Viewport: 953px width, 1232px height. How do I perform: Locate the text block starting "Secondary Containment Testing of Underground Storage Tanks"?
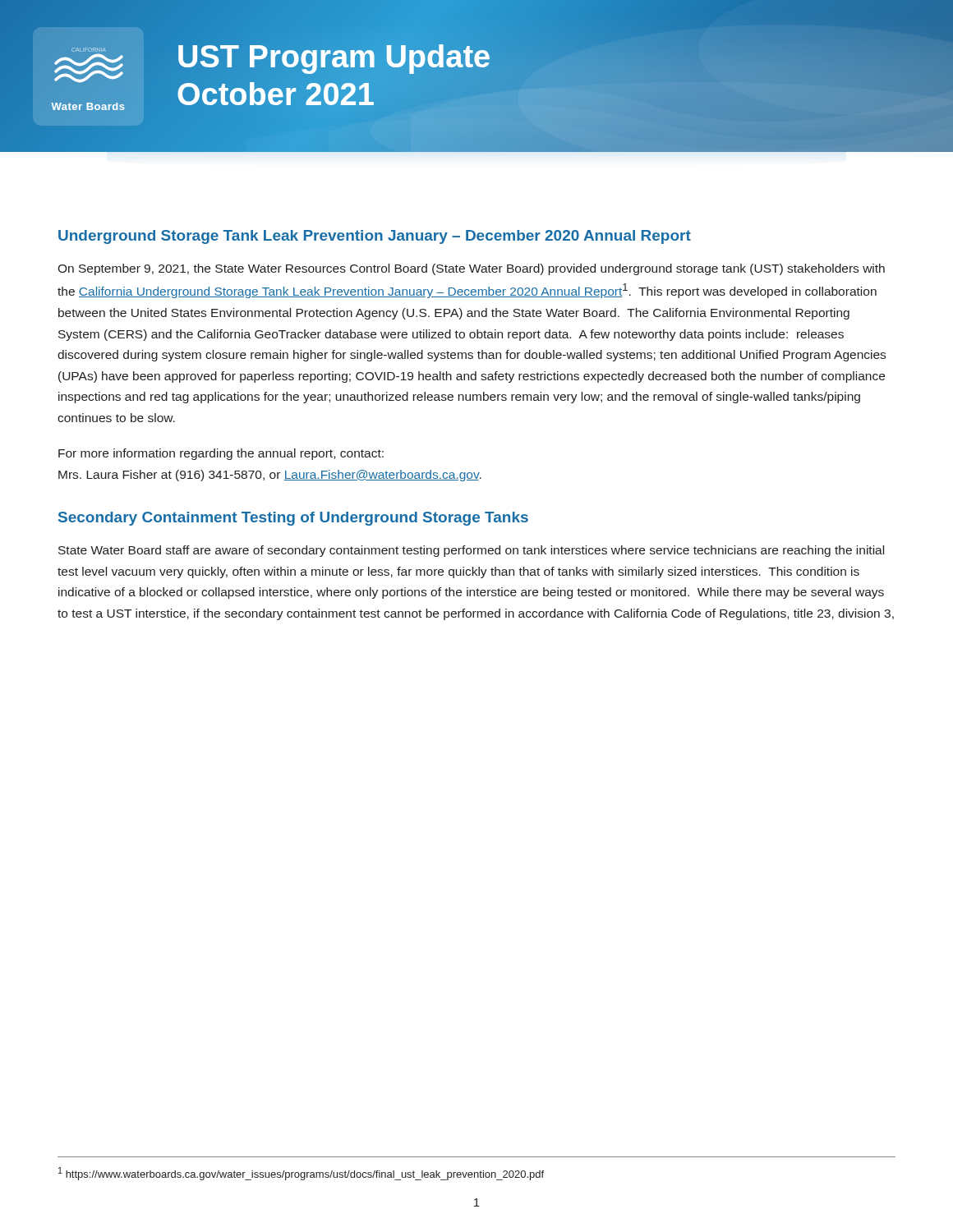pyautogui.click(x=293, y=517)
